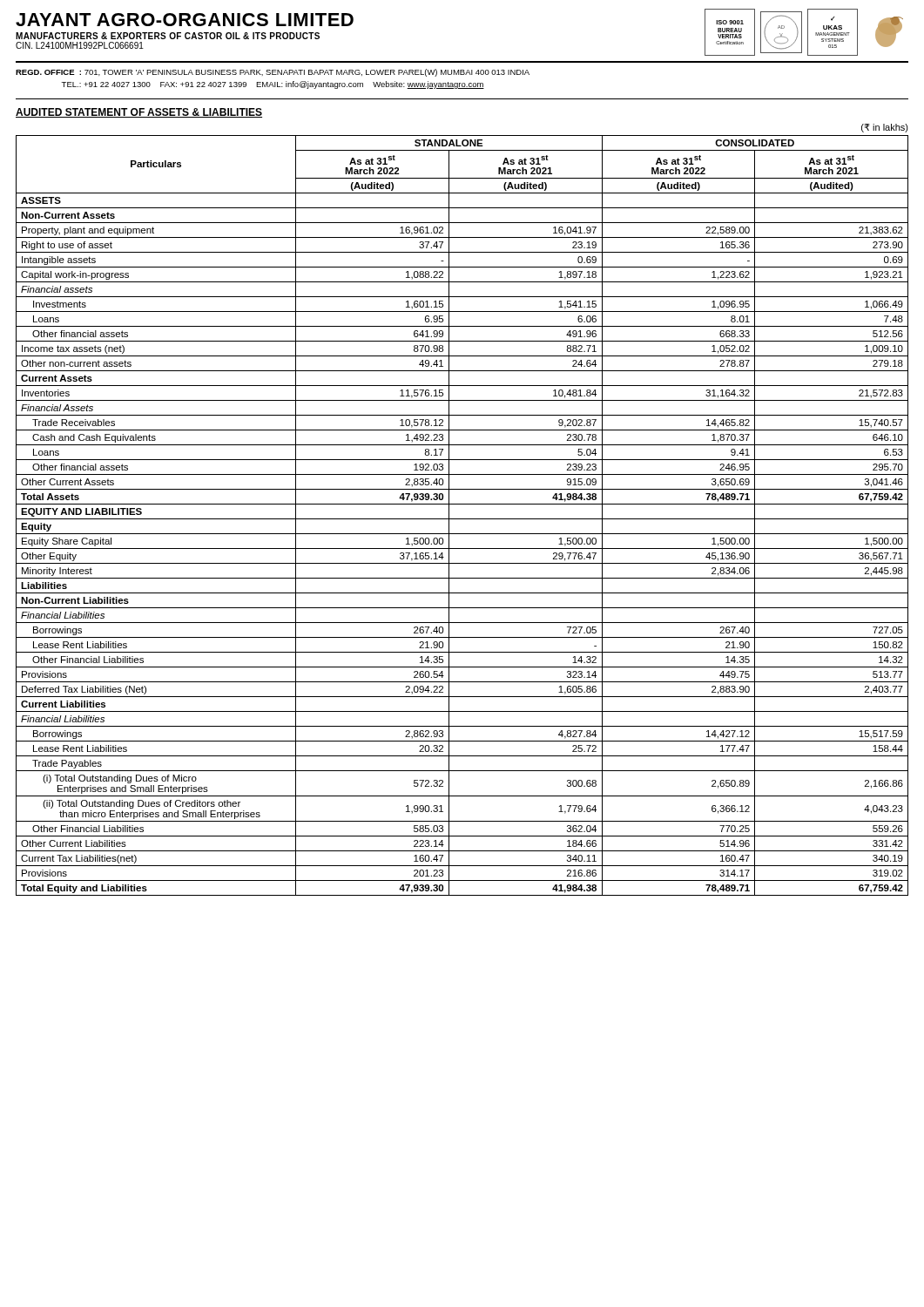Find the text block that says "MANUFACTURERS & EXPORTERS OF"
924x1307 pixels.
coord(168,36)
